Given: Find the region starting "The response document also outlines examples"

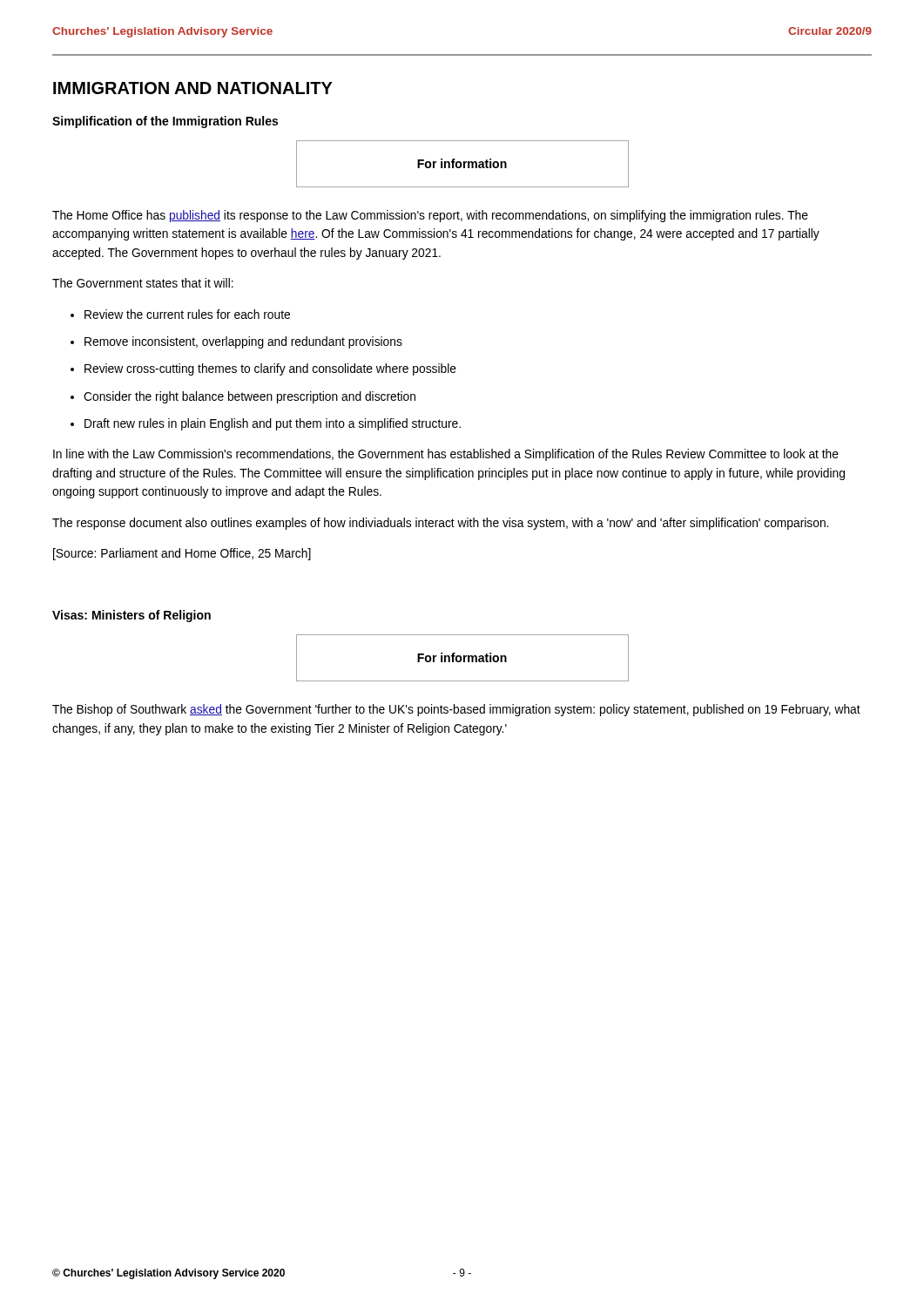Looking at the screenshot, I should (441, 523).
